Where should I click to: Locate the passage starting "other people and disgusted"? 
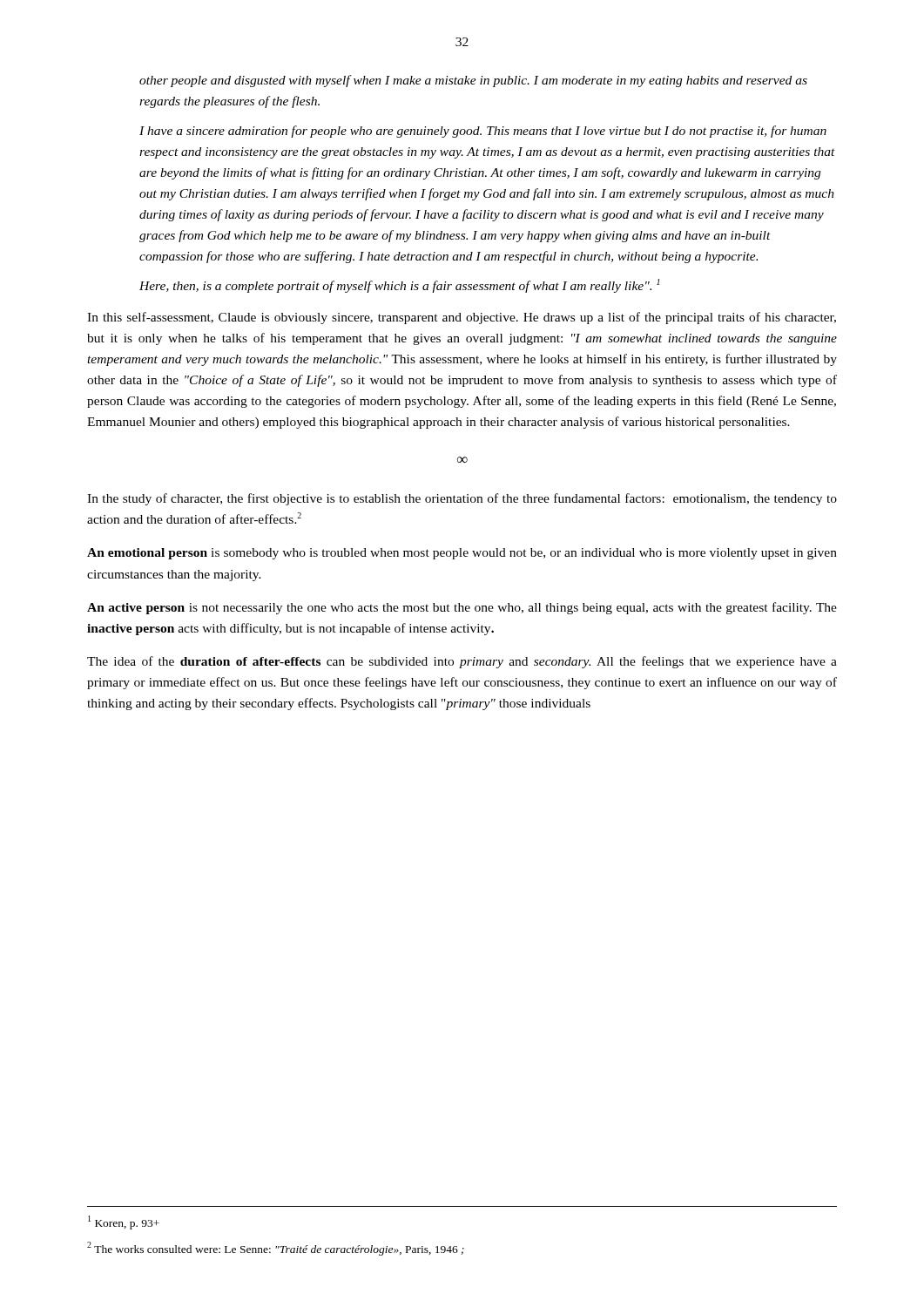[488, 183]
